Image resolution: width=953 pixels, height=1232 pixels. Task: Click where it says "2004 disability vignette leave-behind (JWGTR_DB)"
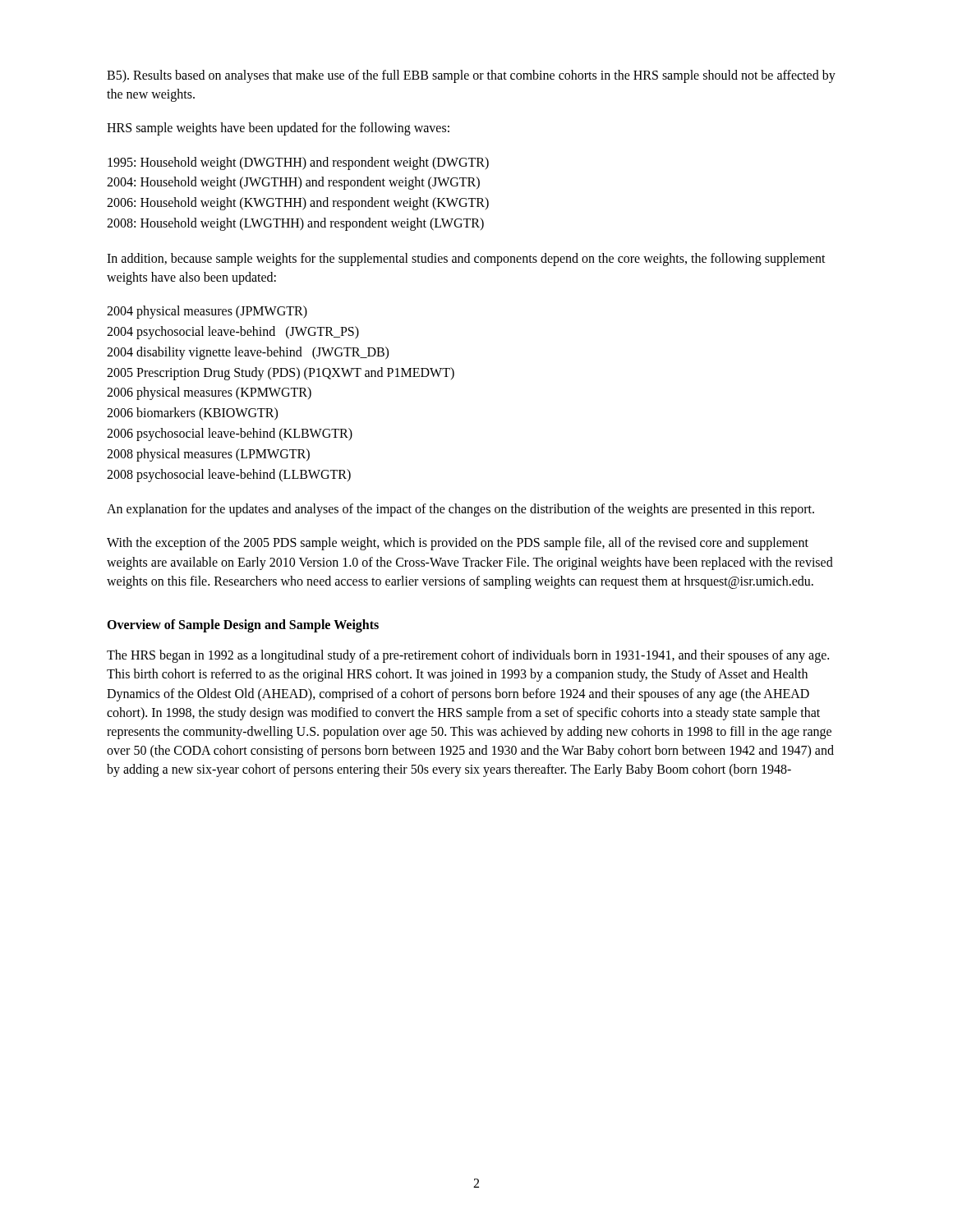[248, 352]
